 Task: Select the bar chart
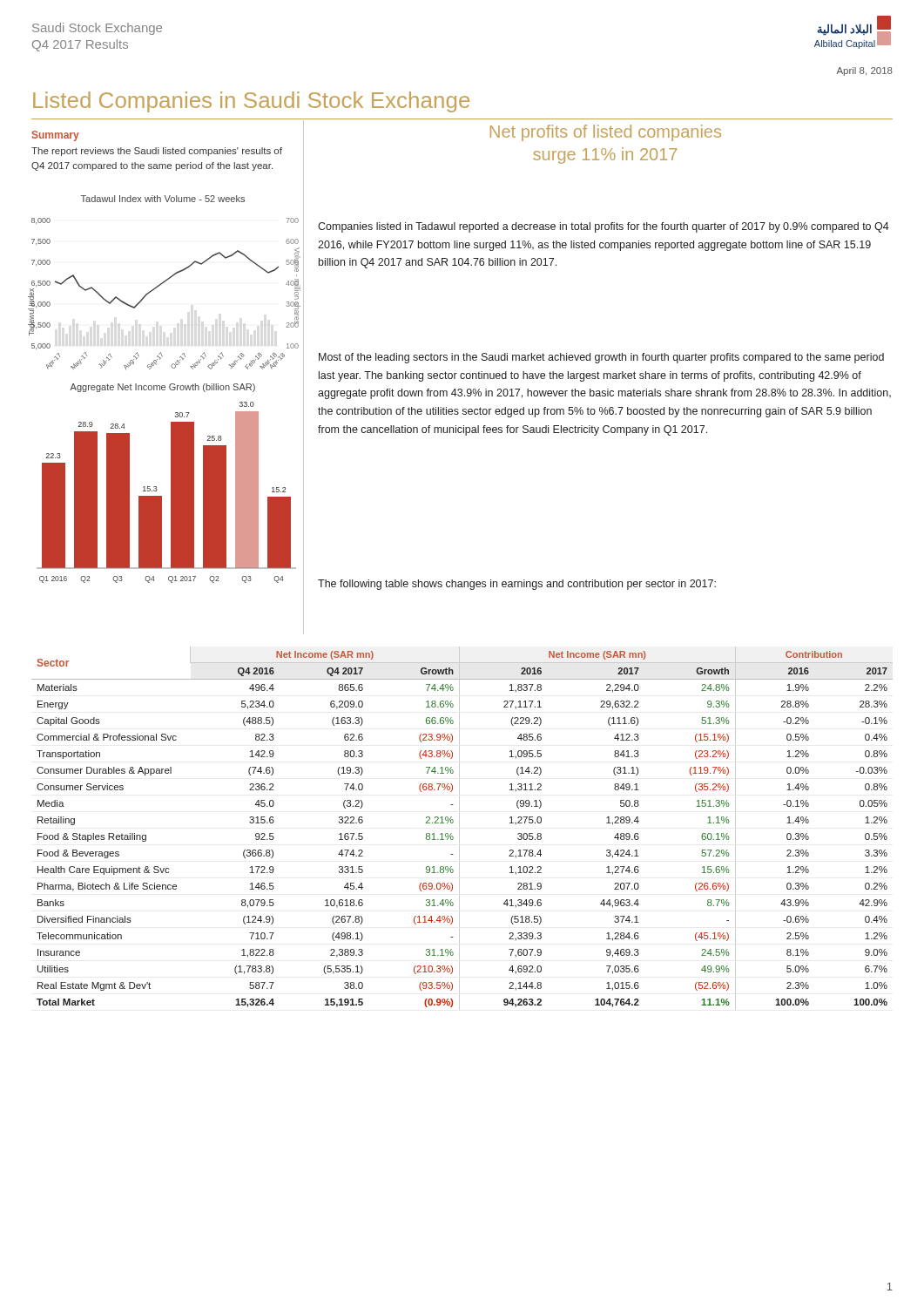[x=163, y=509]
